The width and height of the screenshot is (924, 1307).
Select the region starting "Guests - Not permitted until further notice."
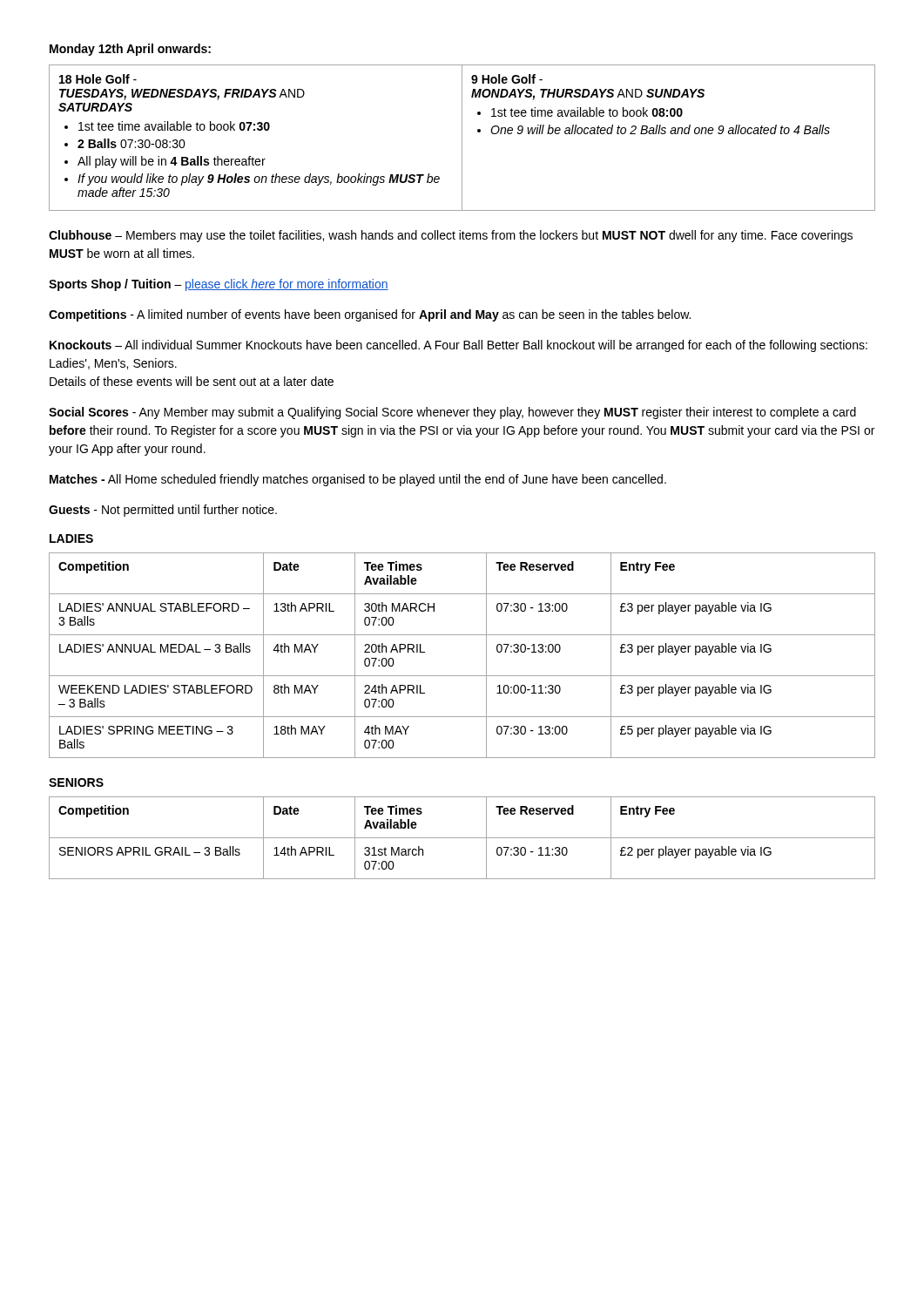click(163, 510)
